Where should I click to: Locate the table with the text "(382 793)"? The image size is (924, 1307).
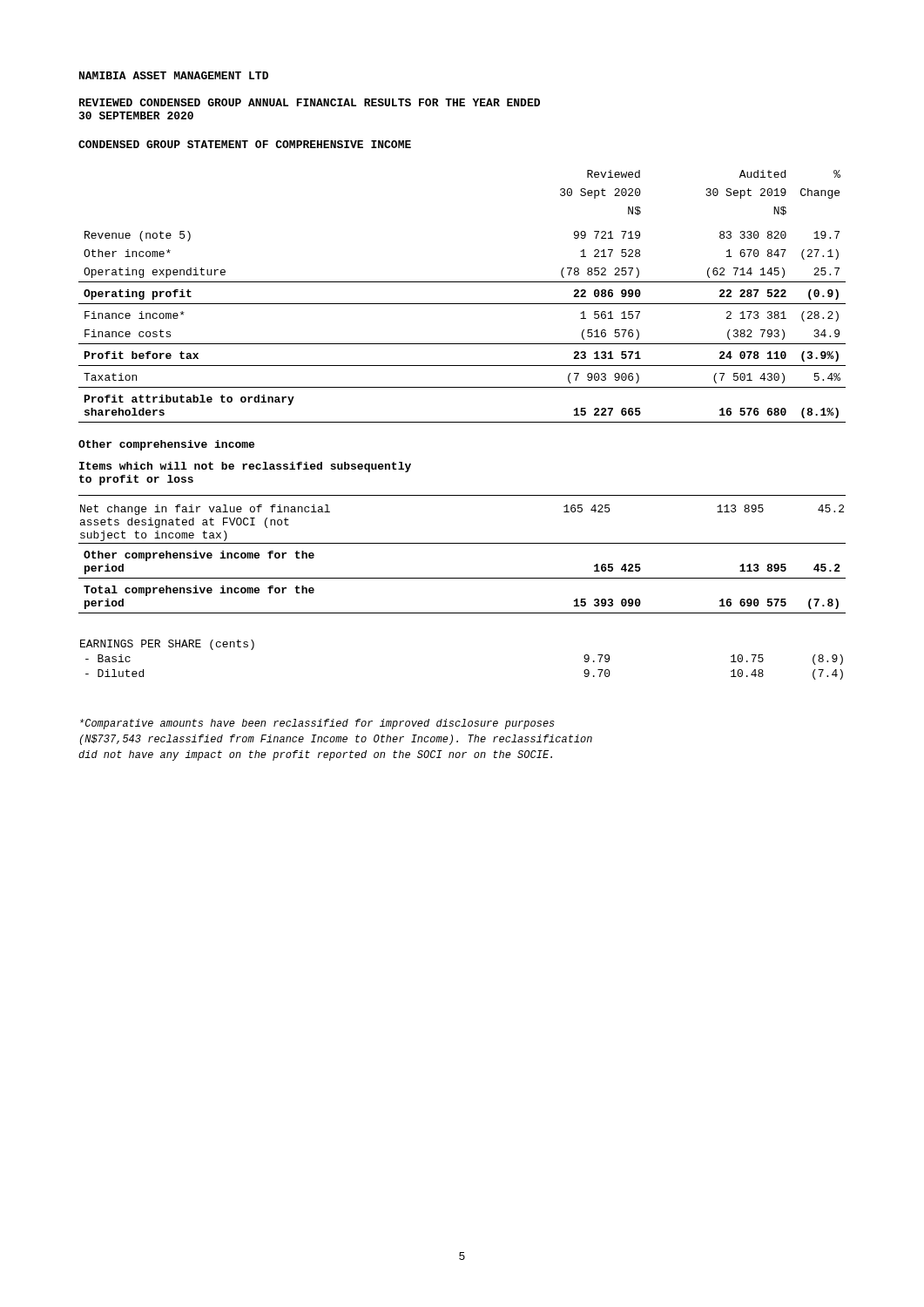[x=462, y=294]
